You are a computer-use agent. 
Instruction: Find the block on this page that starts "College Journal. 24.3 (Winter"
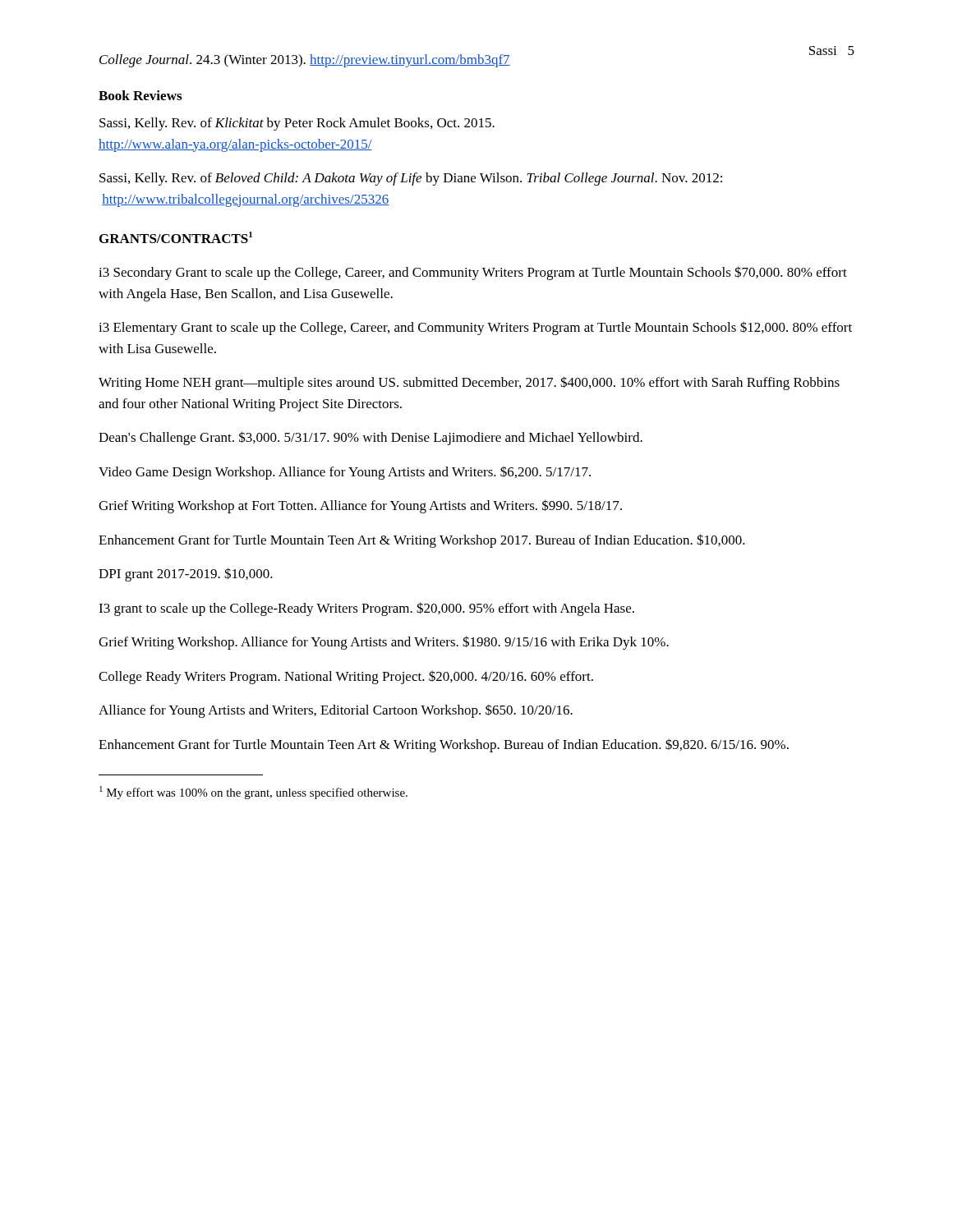click(304, 60)
